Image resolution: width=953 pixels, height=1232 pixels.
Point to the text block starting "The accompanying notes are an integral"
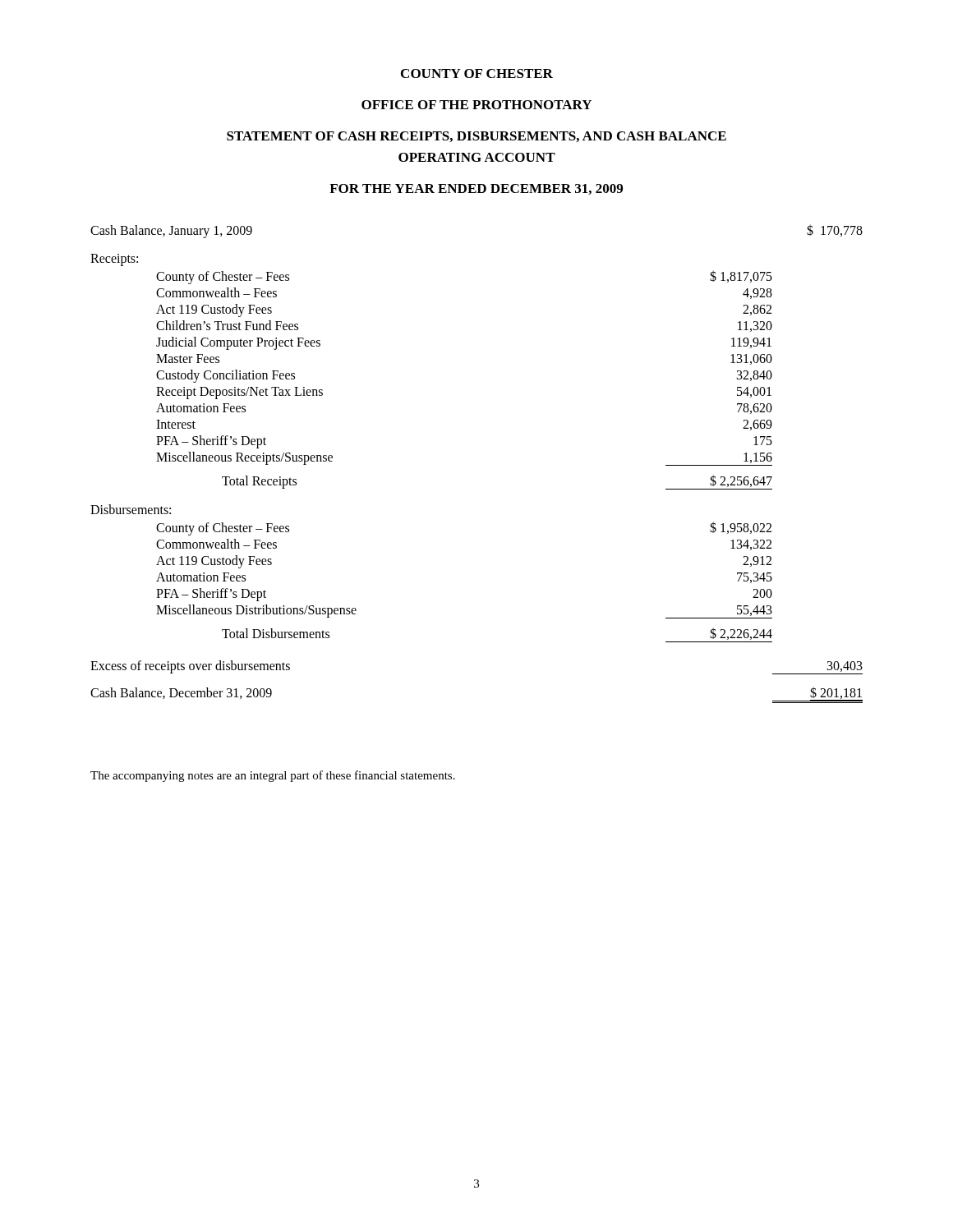tap(273, 775)
